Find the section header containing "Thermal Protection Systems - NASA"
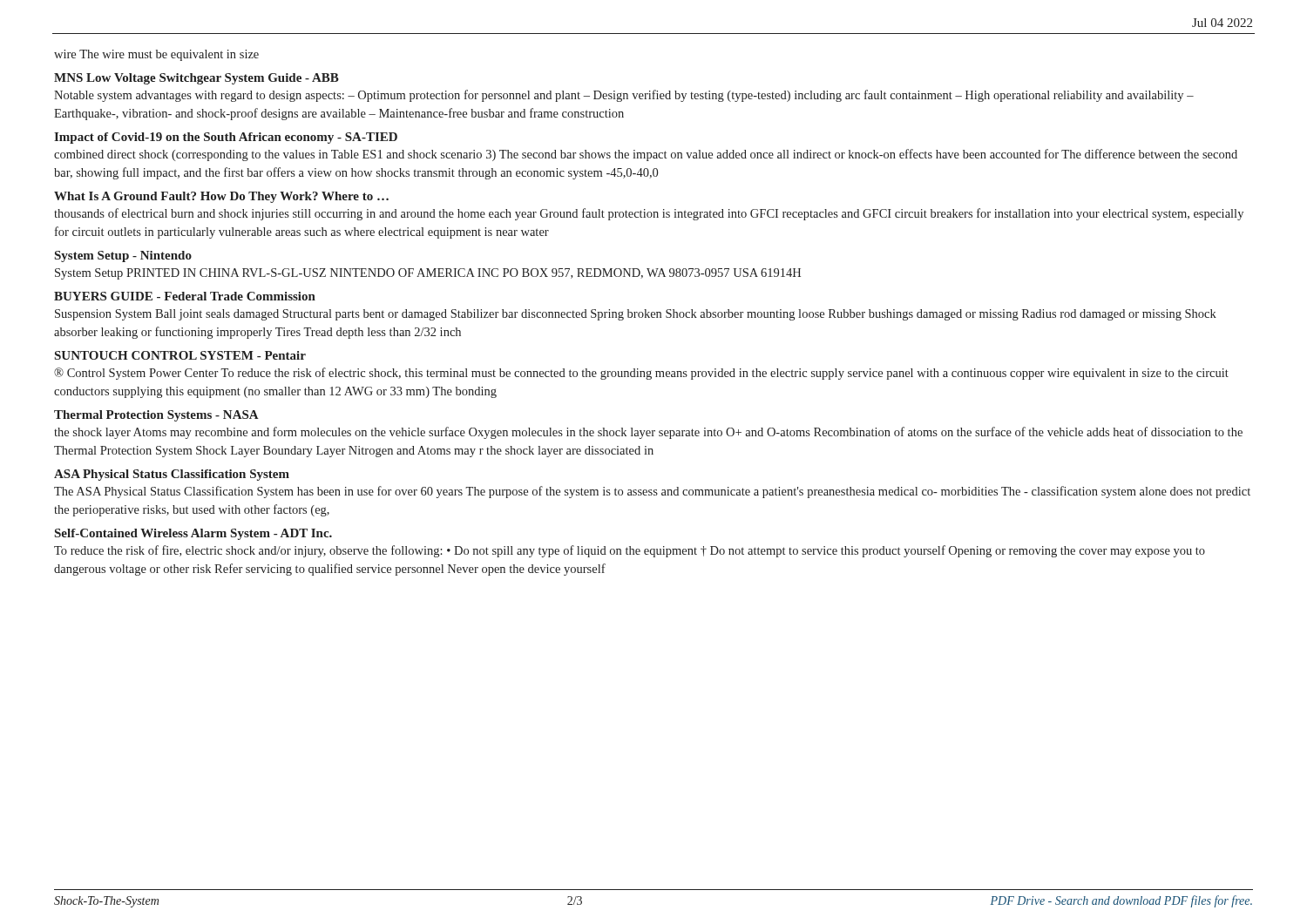The height and width of the screenshot is (924, 1307). (156, 415)
